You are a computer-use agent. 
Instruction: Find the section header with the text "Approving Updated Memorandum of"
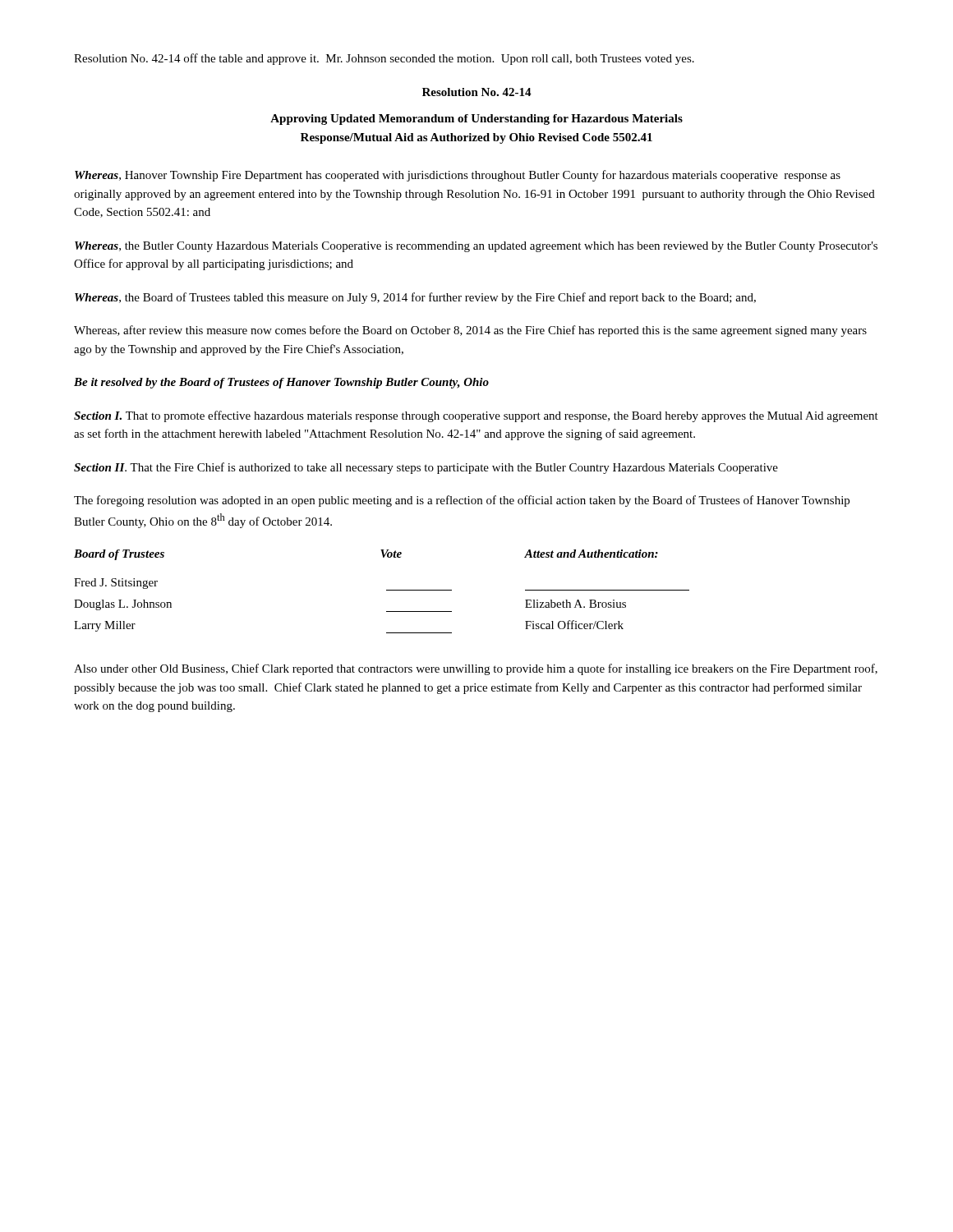(476, 128)
